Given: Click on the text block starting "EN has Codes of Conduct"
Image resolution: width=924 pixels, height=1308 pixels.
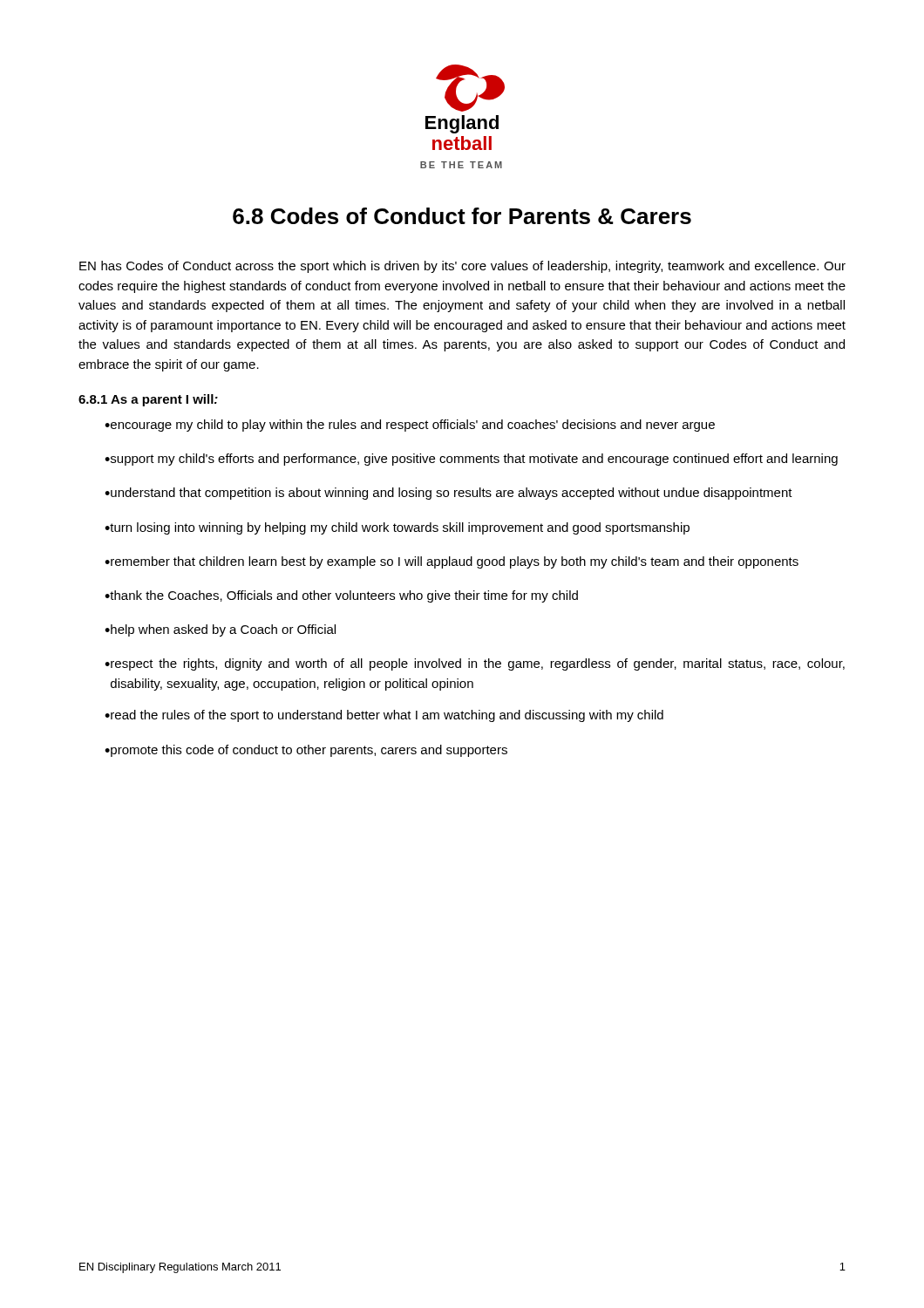Looking at the screenshot, I should pos(462,315).
